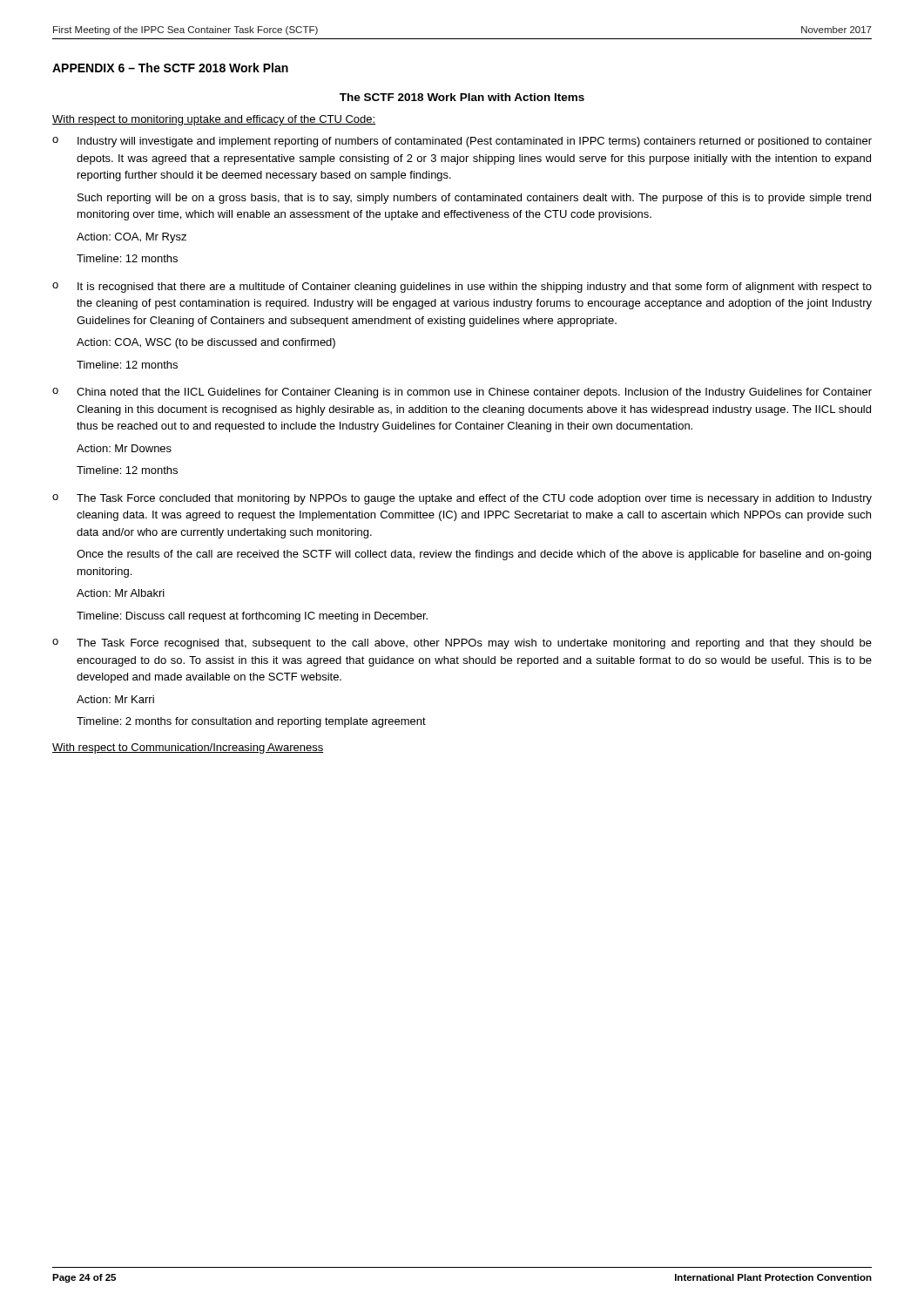Find the section header that reads "APPENDIX 6 – The SCTF 2018 Work"
Screen dimensions: 1307x924
click(170, 68)
